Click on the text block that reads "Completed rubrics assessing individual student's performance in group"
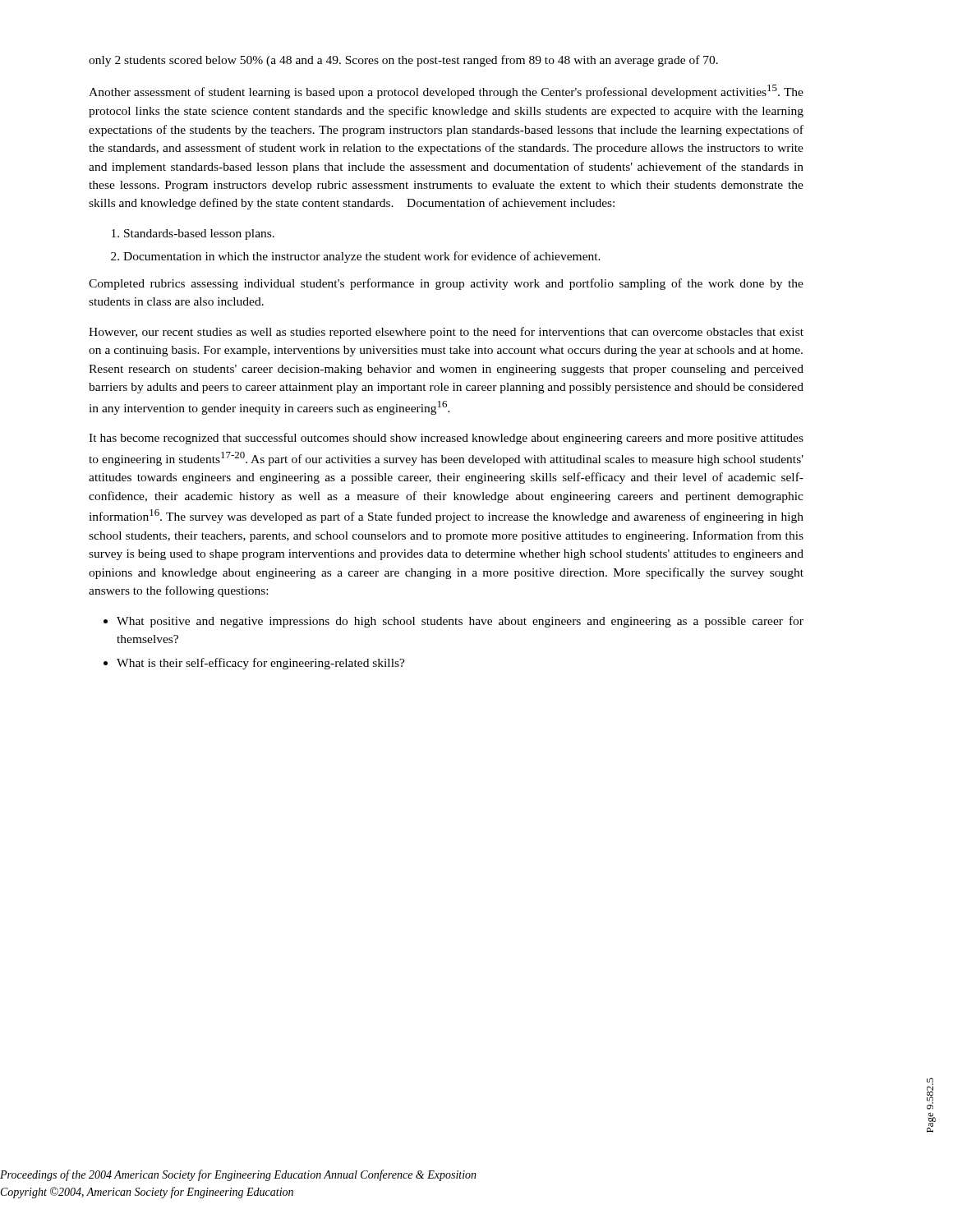The width and height of the screenshot is (953, 1232). click(x=446, y=293)
